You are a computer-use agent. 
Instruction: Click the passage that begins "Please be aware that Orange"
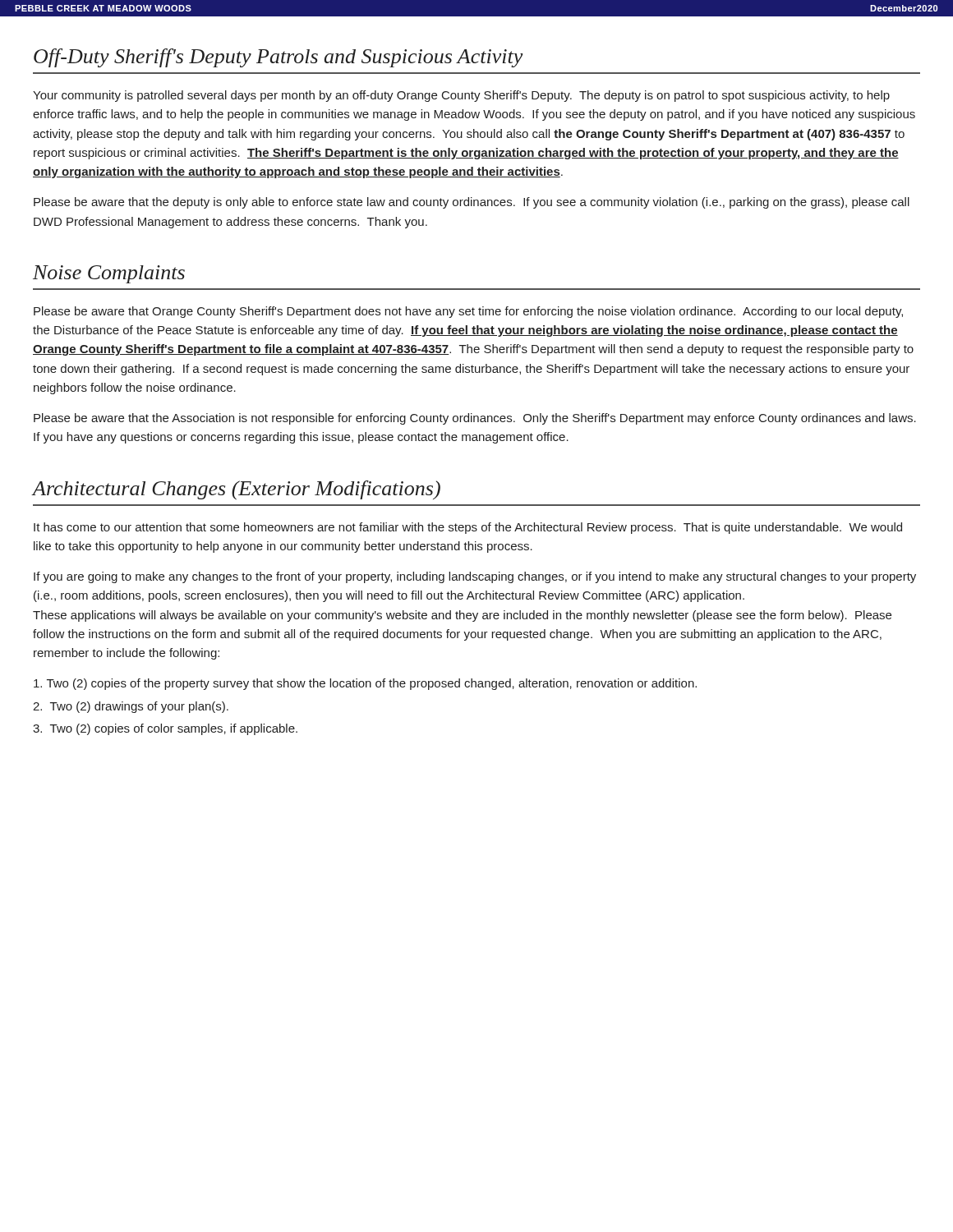click(473, 349)
